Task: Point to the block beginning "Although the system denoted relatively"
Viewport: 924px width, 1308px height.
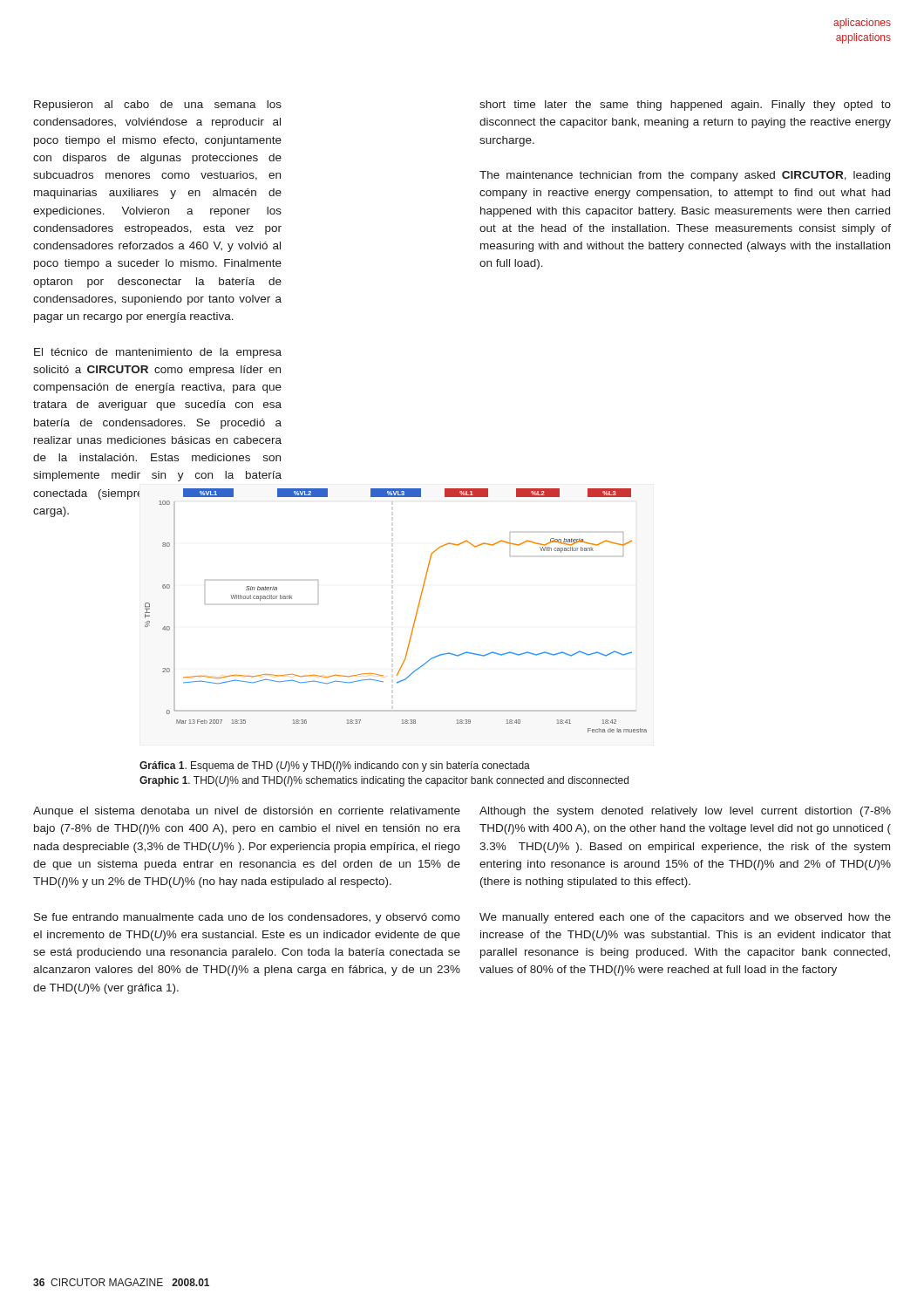Action: click(x=685, y=890)
